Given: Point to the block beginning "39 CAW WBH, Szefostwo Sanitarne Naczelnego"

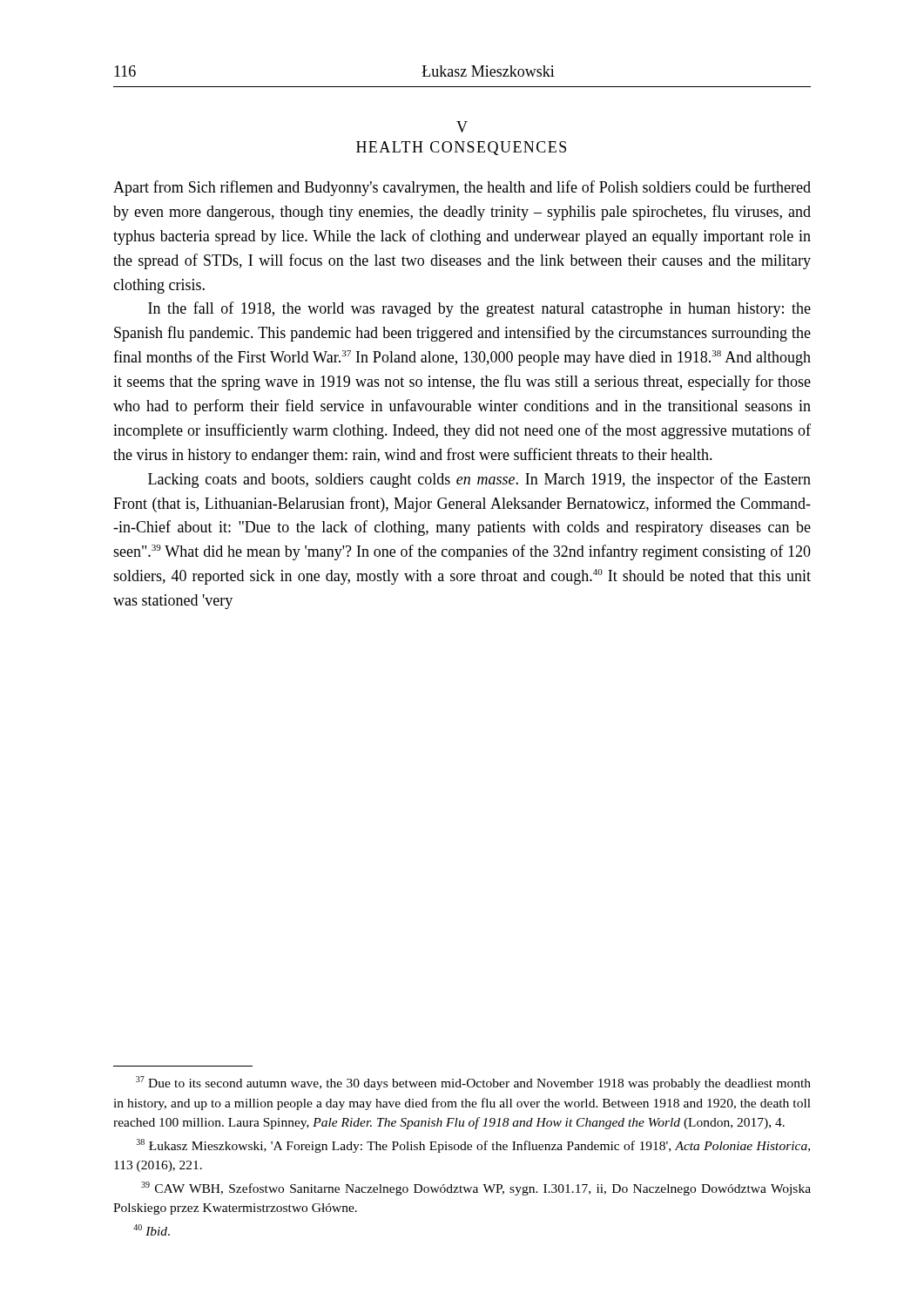Looking at the screenshot, I should pos(462,1197).
